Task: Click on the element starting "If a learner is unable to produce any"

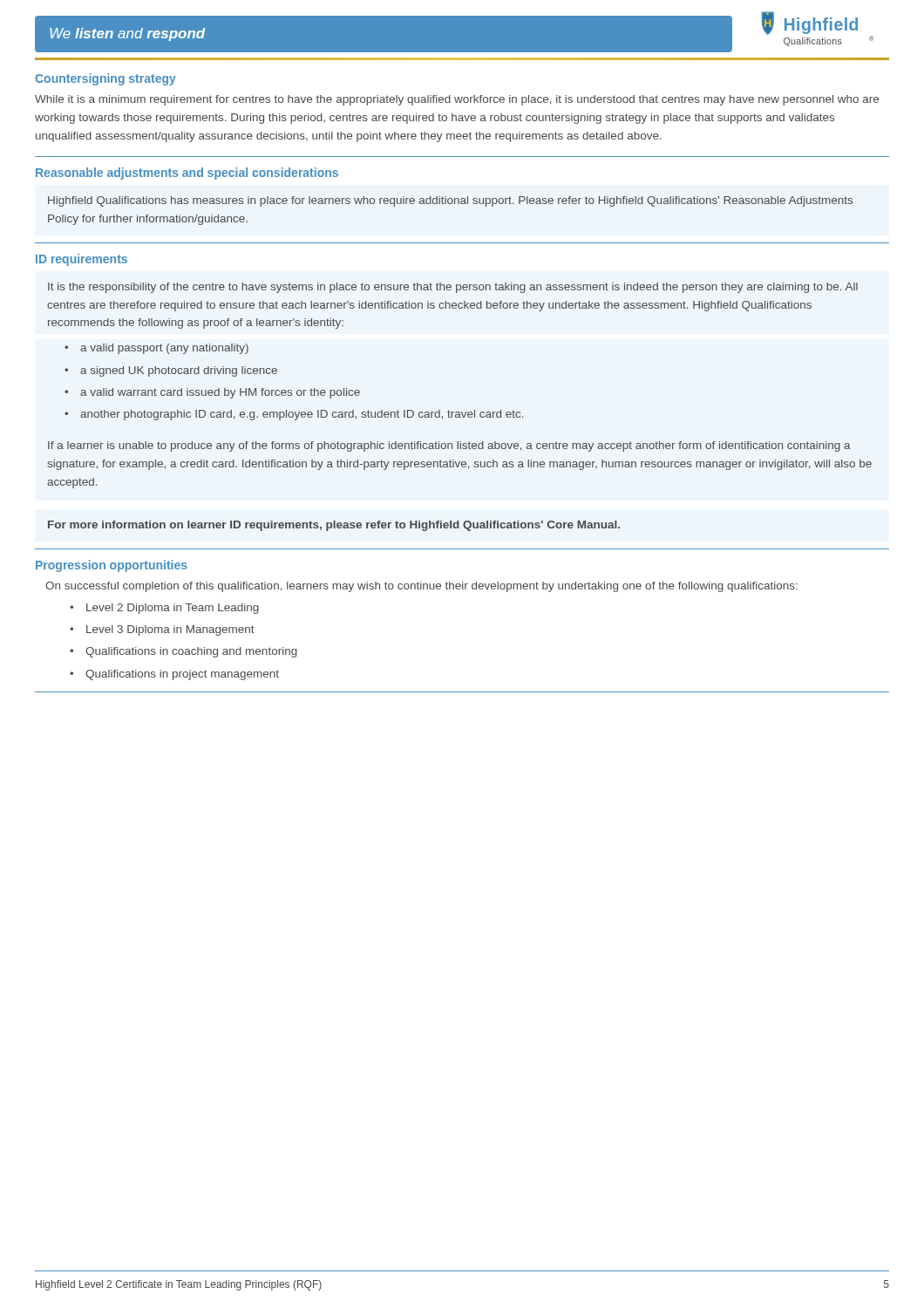Action: click(459, 464)
